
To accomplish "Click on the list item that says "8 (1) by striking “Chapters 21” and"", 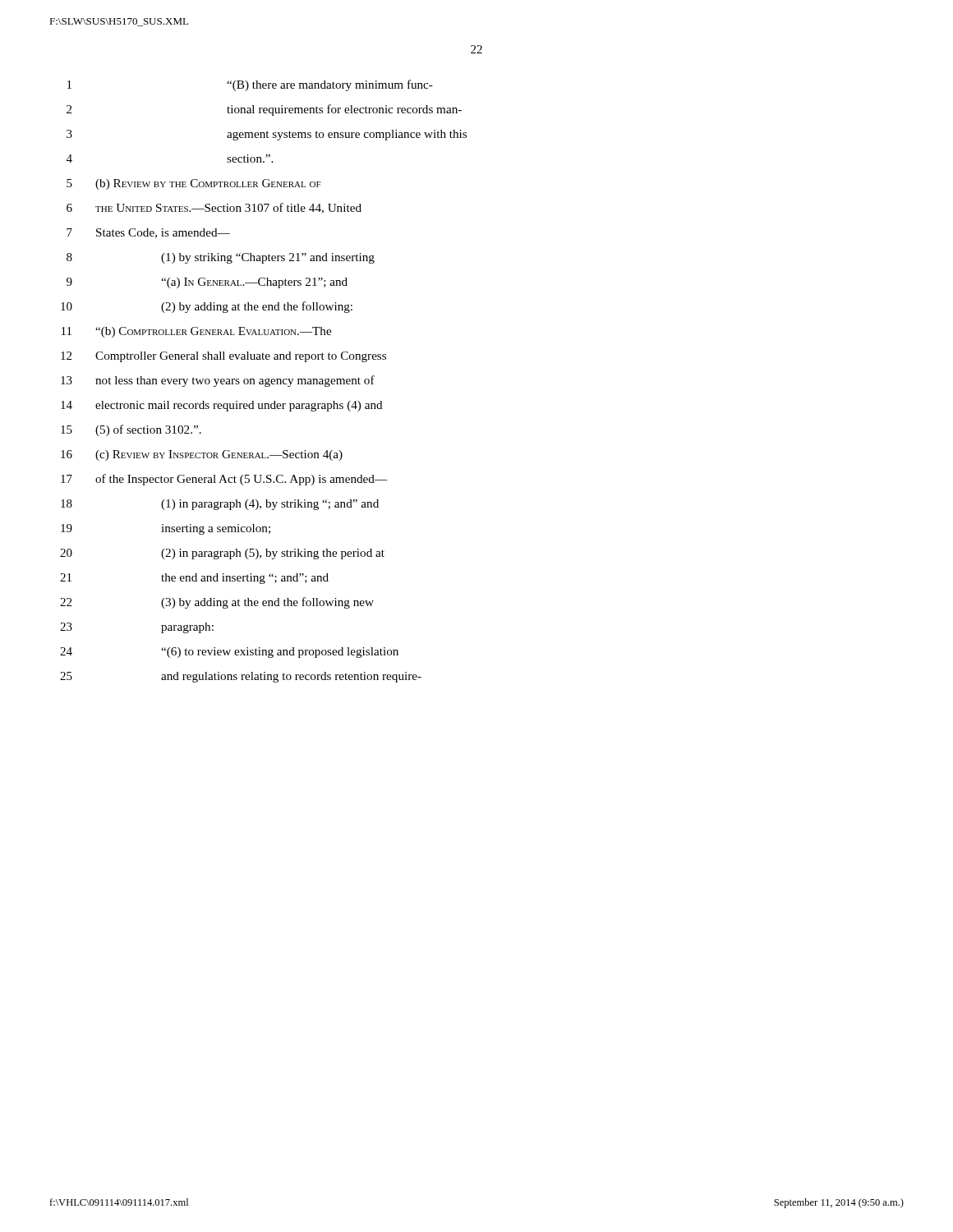I will click(x=221, y=258).
